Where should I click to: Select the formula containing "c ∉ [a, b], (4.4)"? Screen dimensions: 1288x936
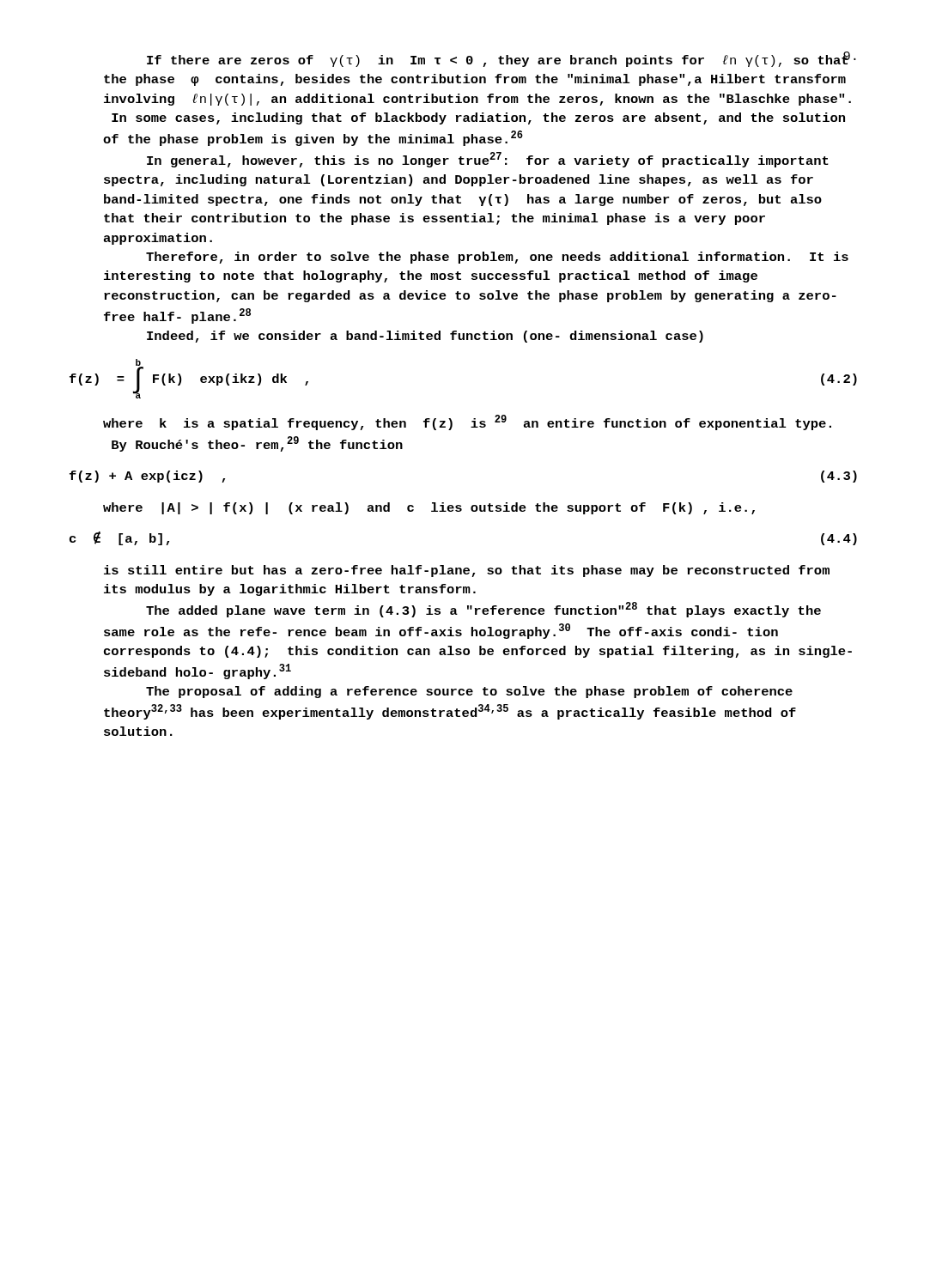(152, 539)
